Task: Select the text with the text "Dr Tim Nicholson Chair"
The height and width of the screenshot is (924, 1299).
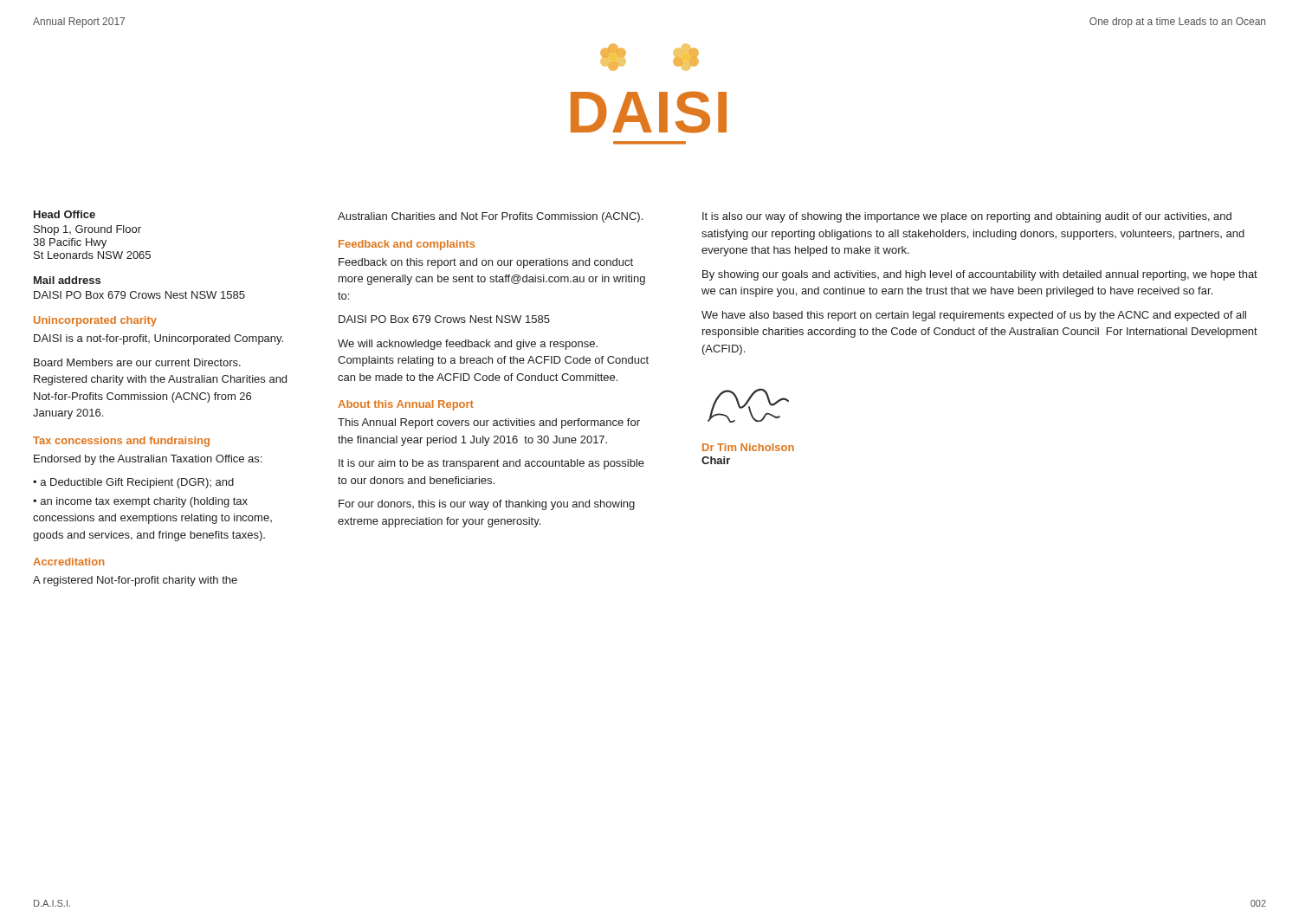Action: coord(748,447)
